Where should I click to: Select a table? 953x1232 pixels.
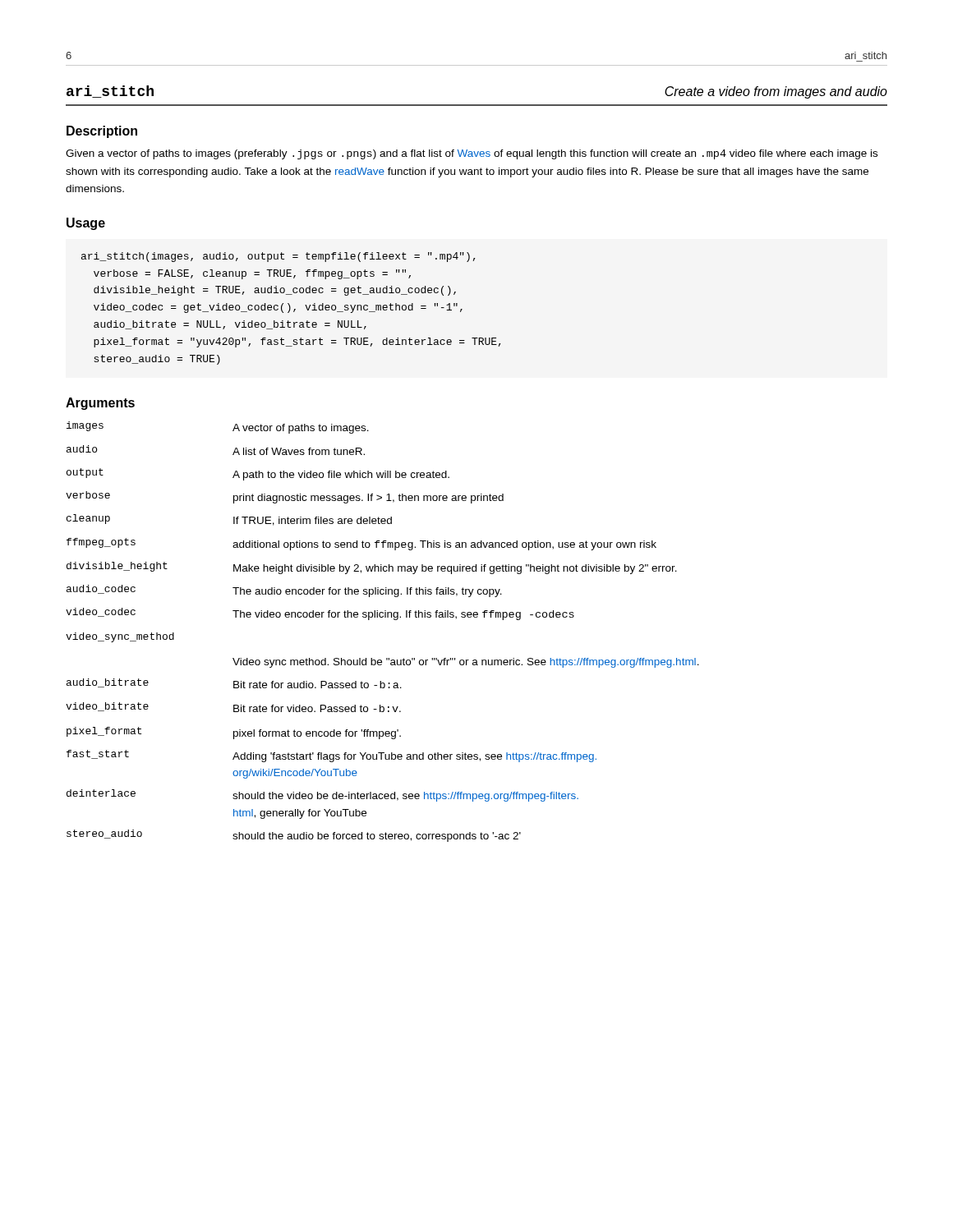476,633
